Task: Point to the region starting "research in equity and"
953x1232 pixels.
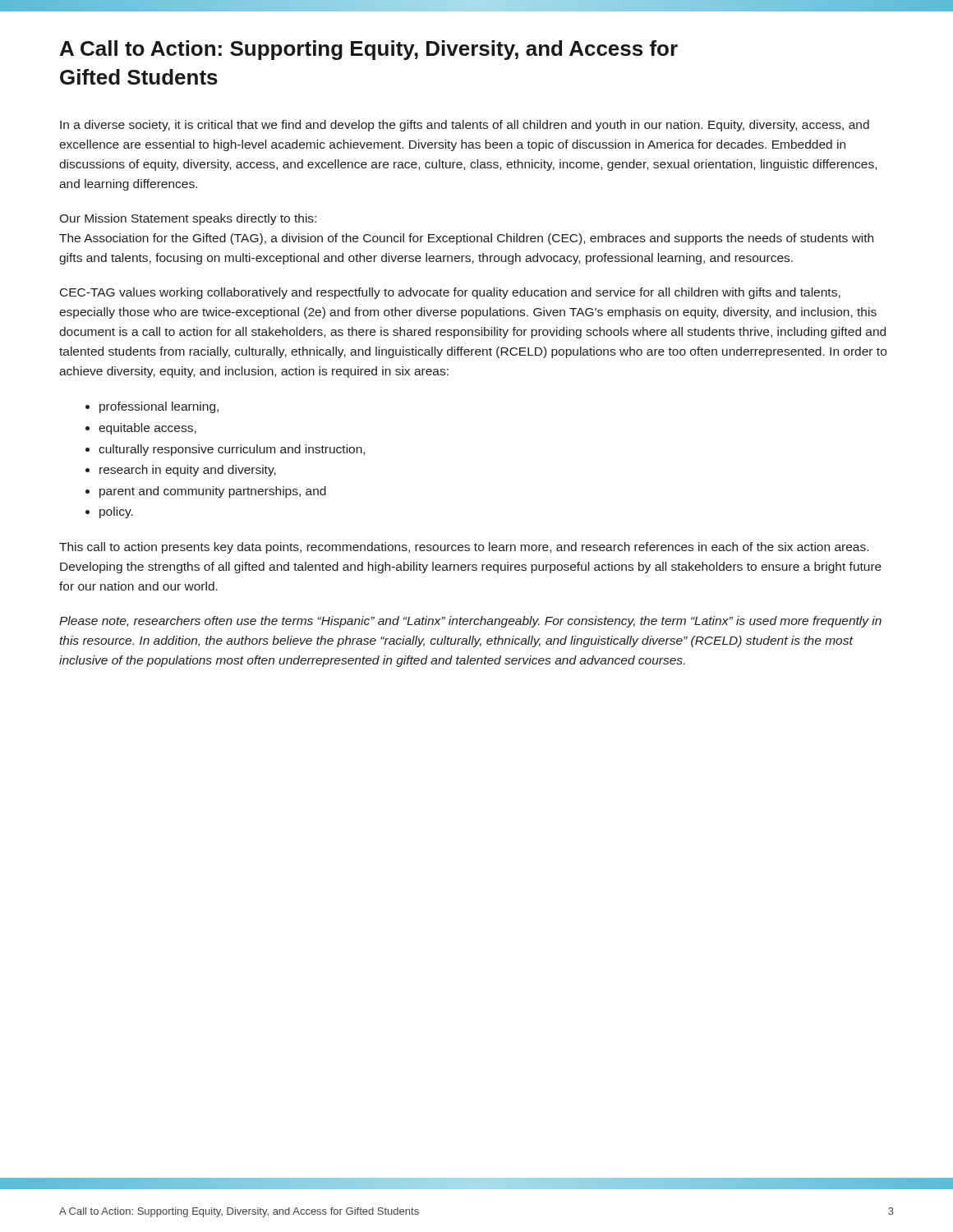Action: [188, 469]
